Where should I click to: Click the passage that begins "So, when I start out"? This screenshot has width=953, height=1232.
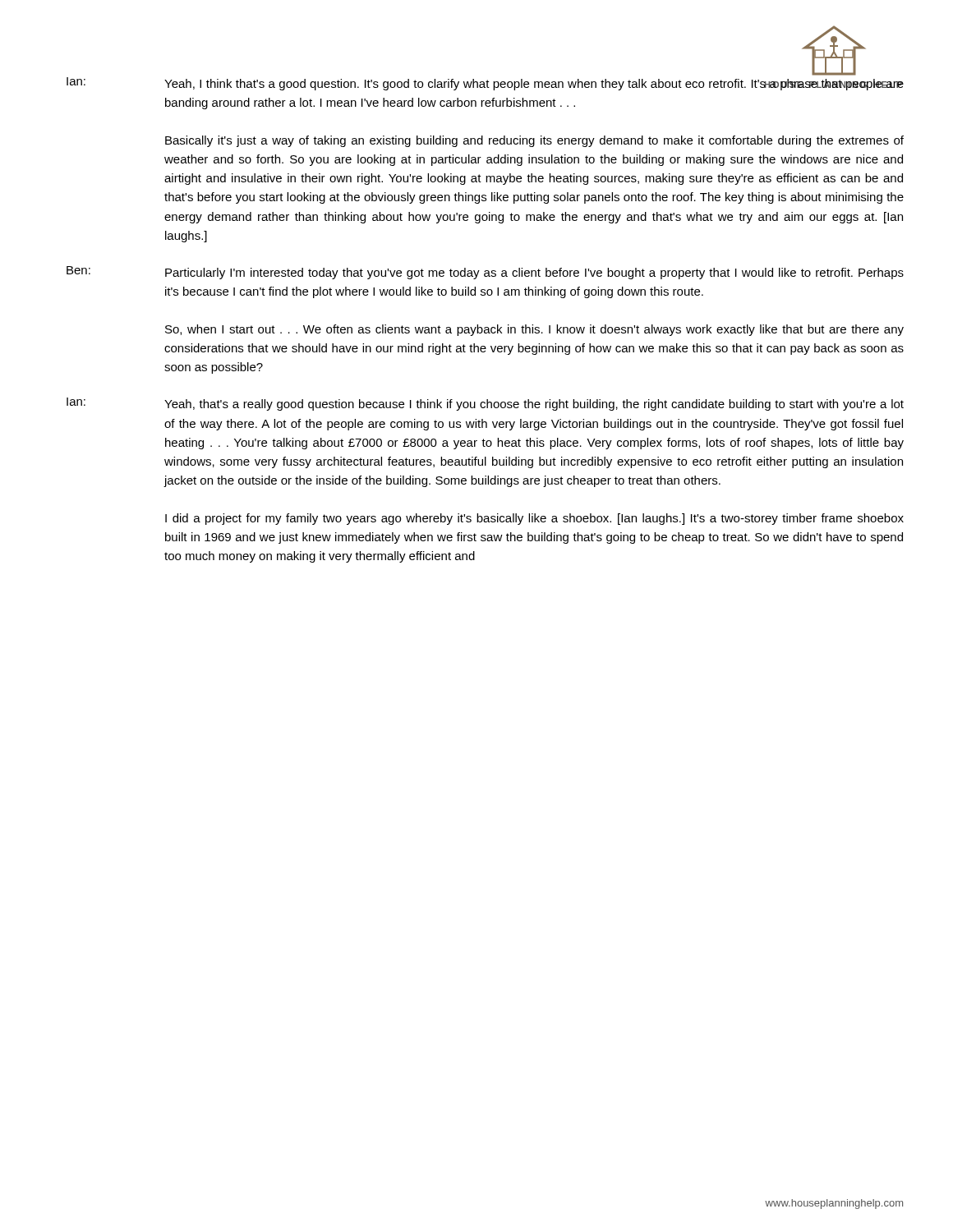[x=485, y=348]
